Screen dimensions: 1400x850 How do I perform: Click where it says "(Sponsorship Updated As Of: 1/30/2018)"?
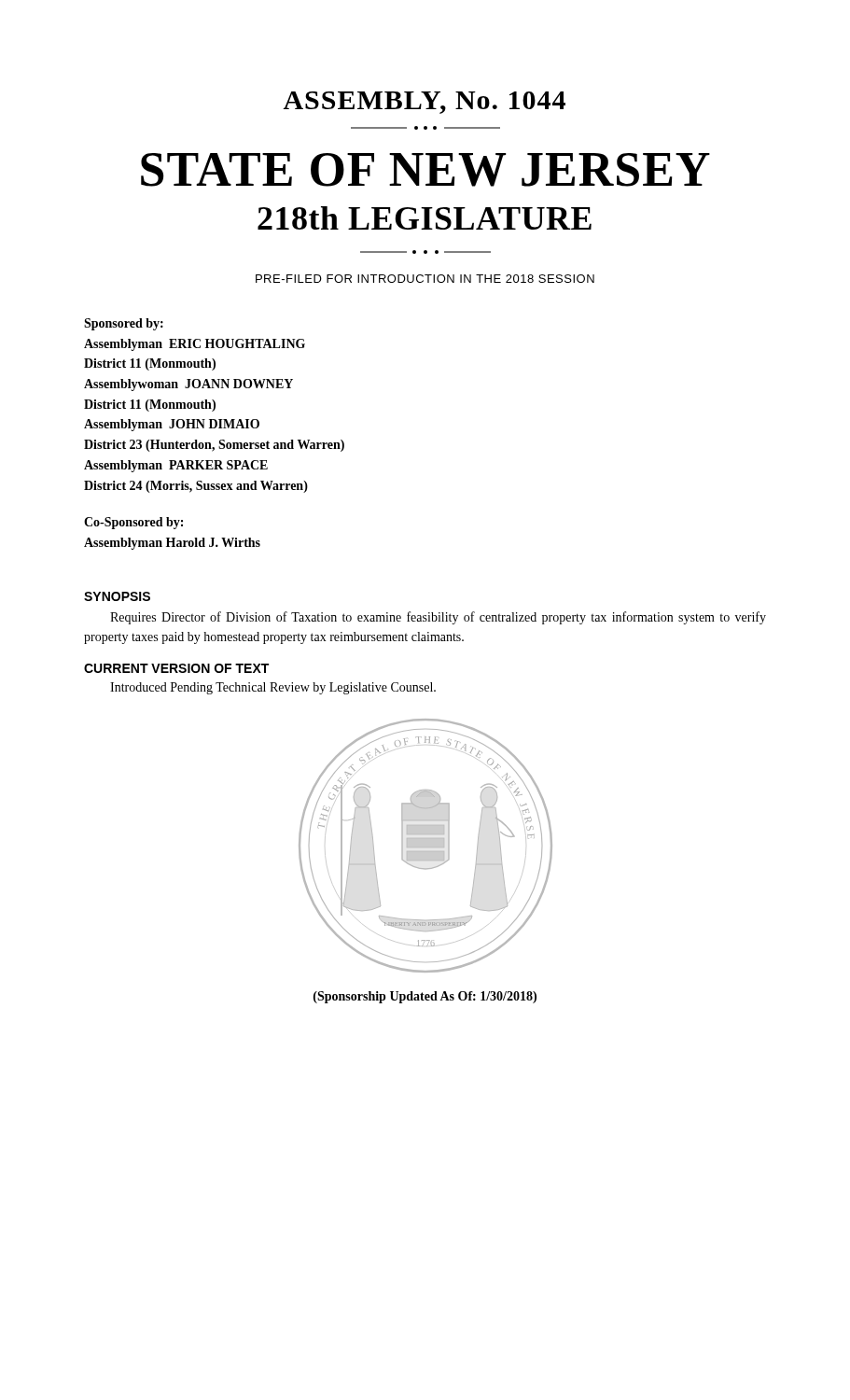coord(425,996)
